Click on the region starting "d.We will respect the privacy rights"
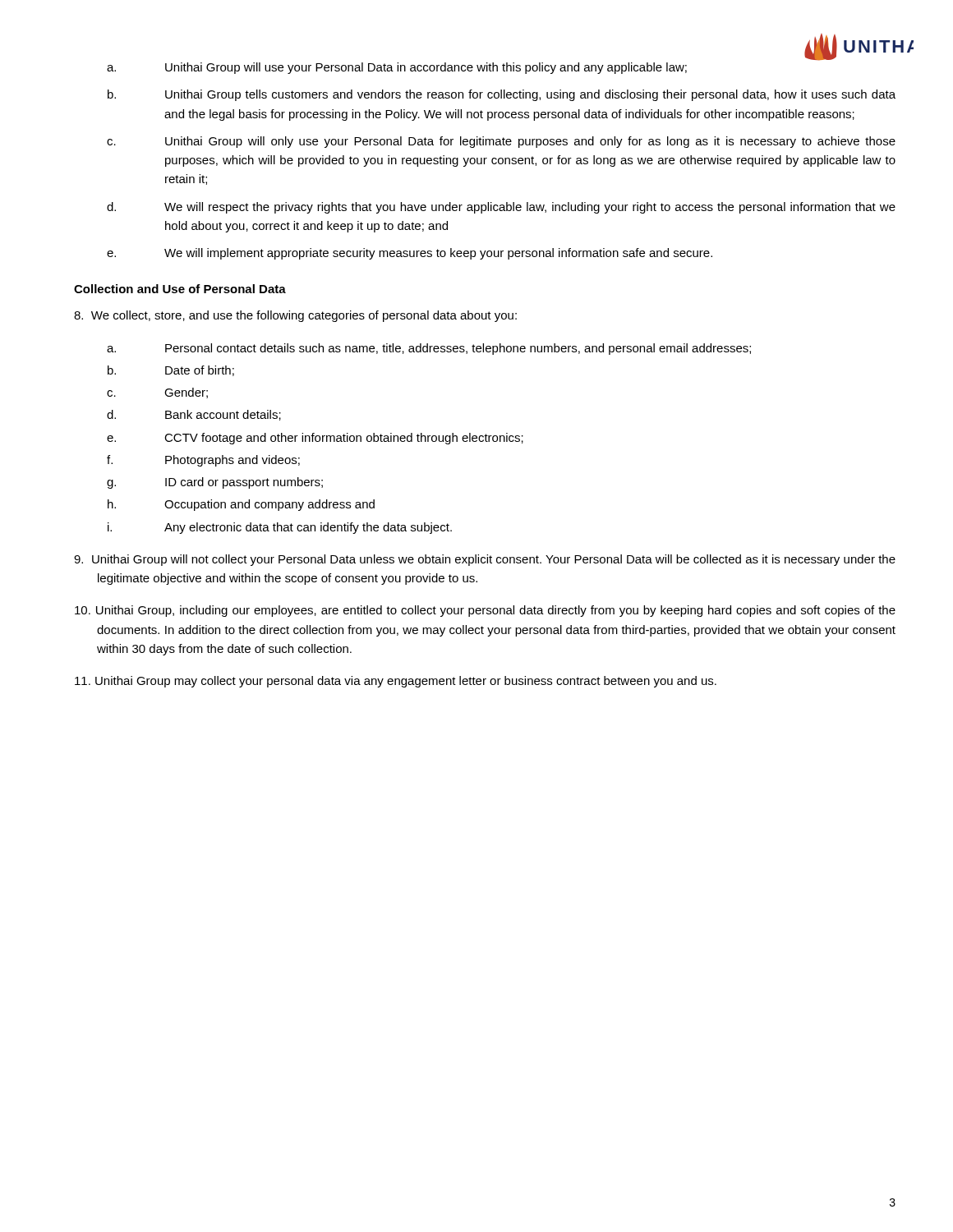This screenshot has height=1232, width=953. tap(501, 214)
